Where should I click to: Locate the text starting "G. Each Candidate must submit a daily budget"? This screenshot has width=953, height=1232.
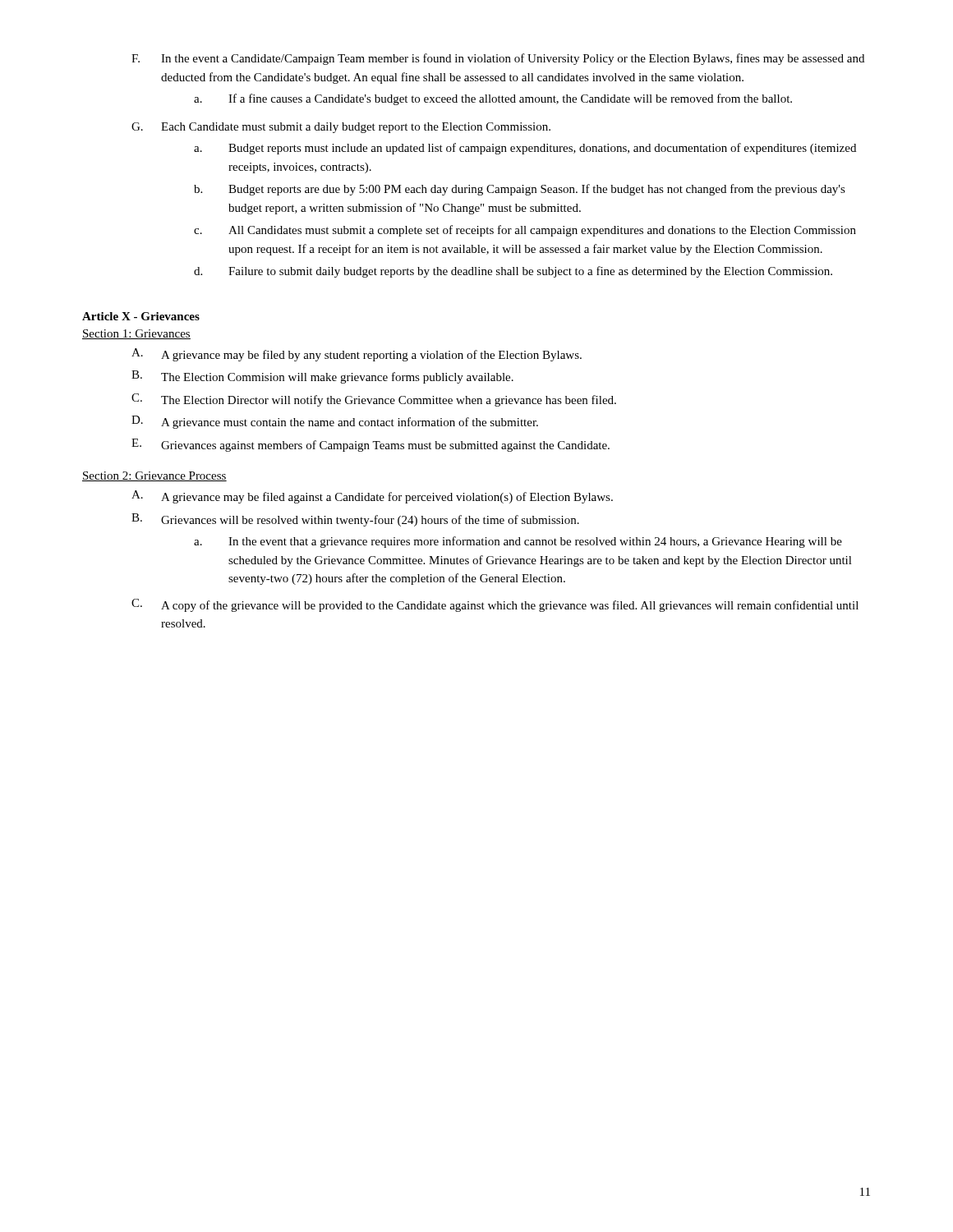[x=501, y=201]
